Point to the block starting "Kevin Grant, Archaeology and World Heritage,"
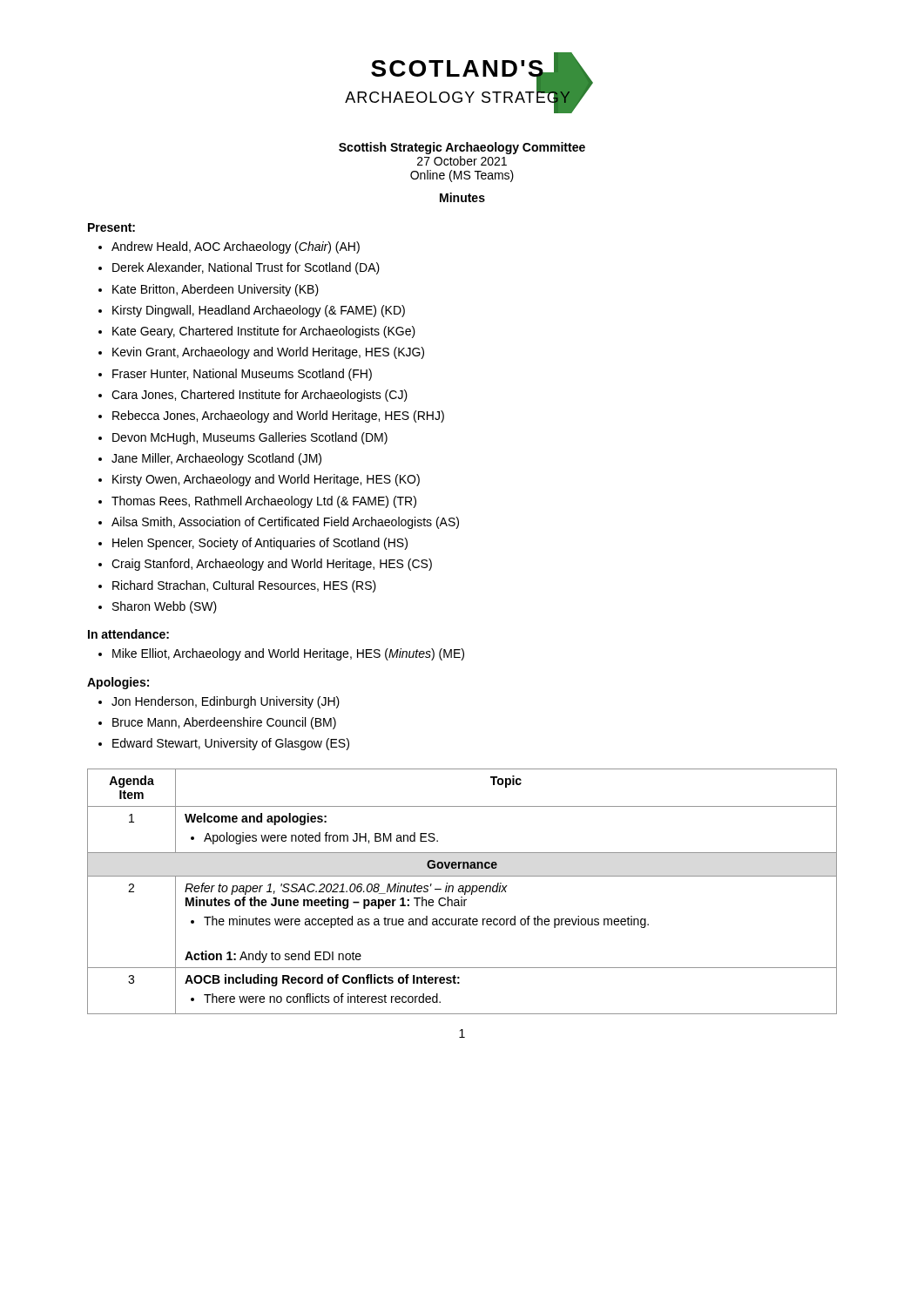Image resolution: width=924 pixels, height=1307 pixels. 261,353
